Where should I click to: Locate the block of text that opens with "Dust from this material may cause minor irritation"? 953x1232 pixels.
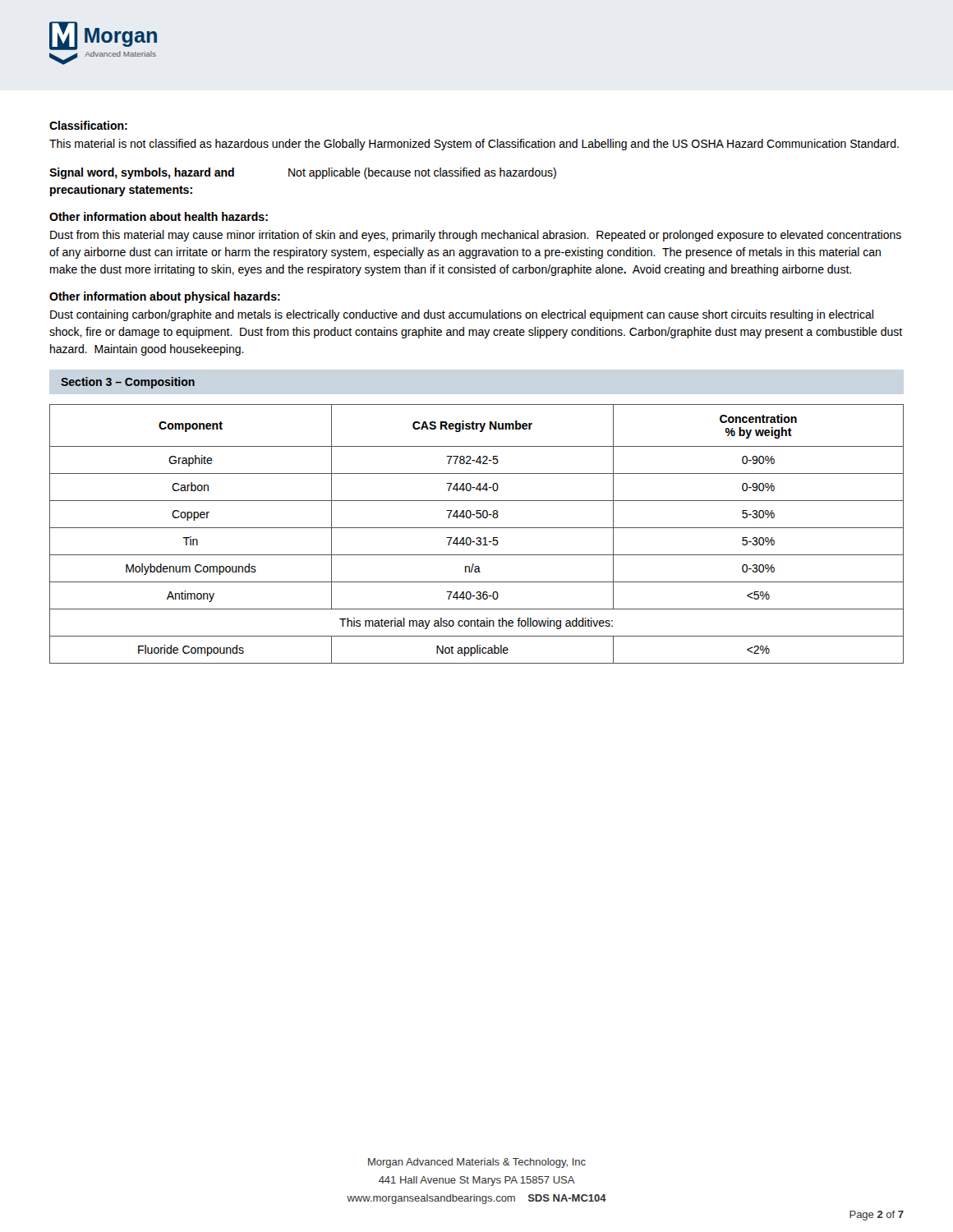[x=475, y=252]
